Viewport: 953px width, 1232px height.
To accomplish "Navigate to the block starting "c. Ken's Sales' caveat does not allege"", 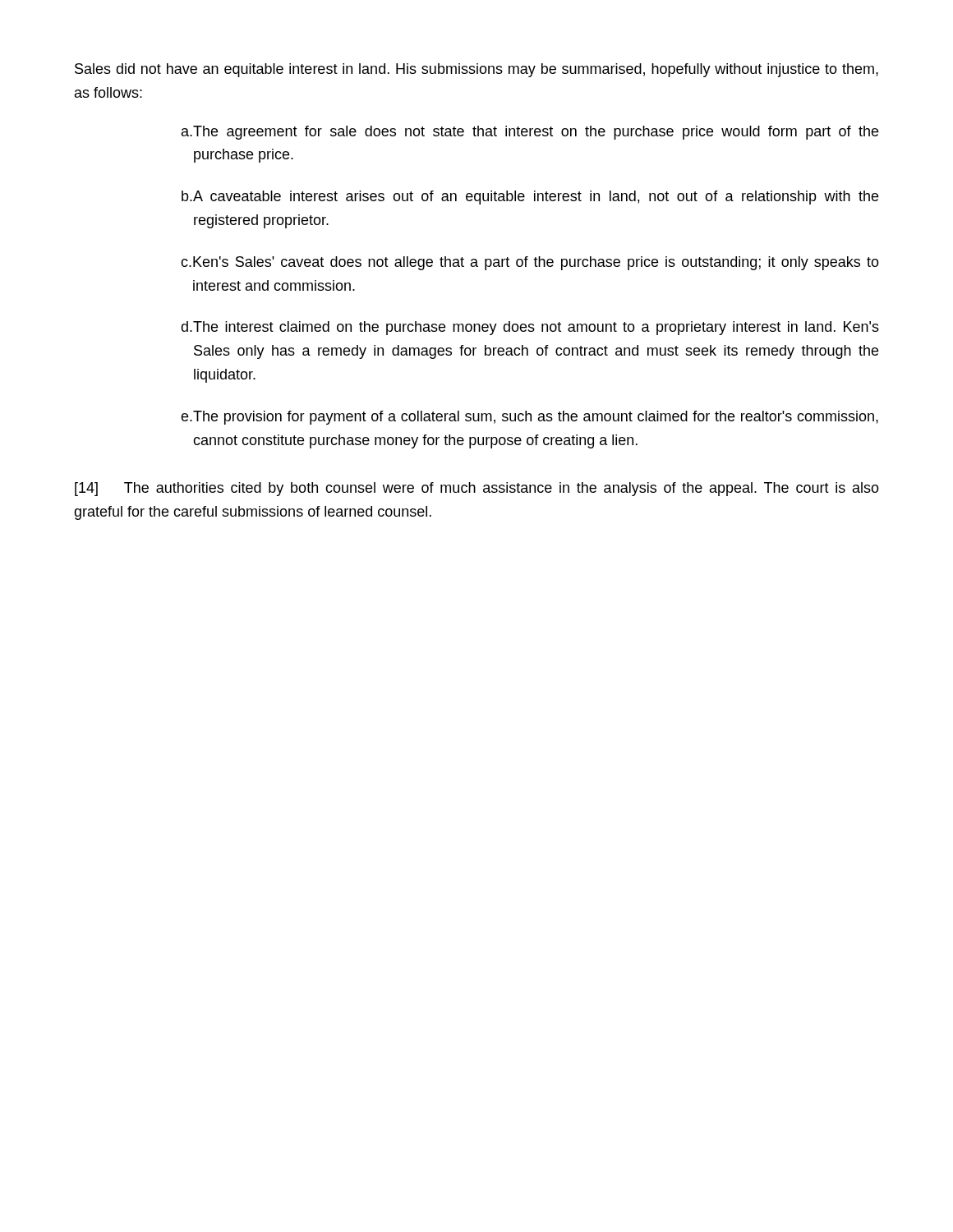I will click(x=476, y=274).
